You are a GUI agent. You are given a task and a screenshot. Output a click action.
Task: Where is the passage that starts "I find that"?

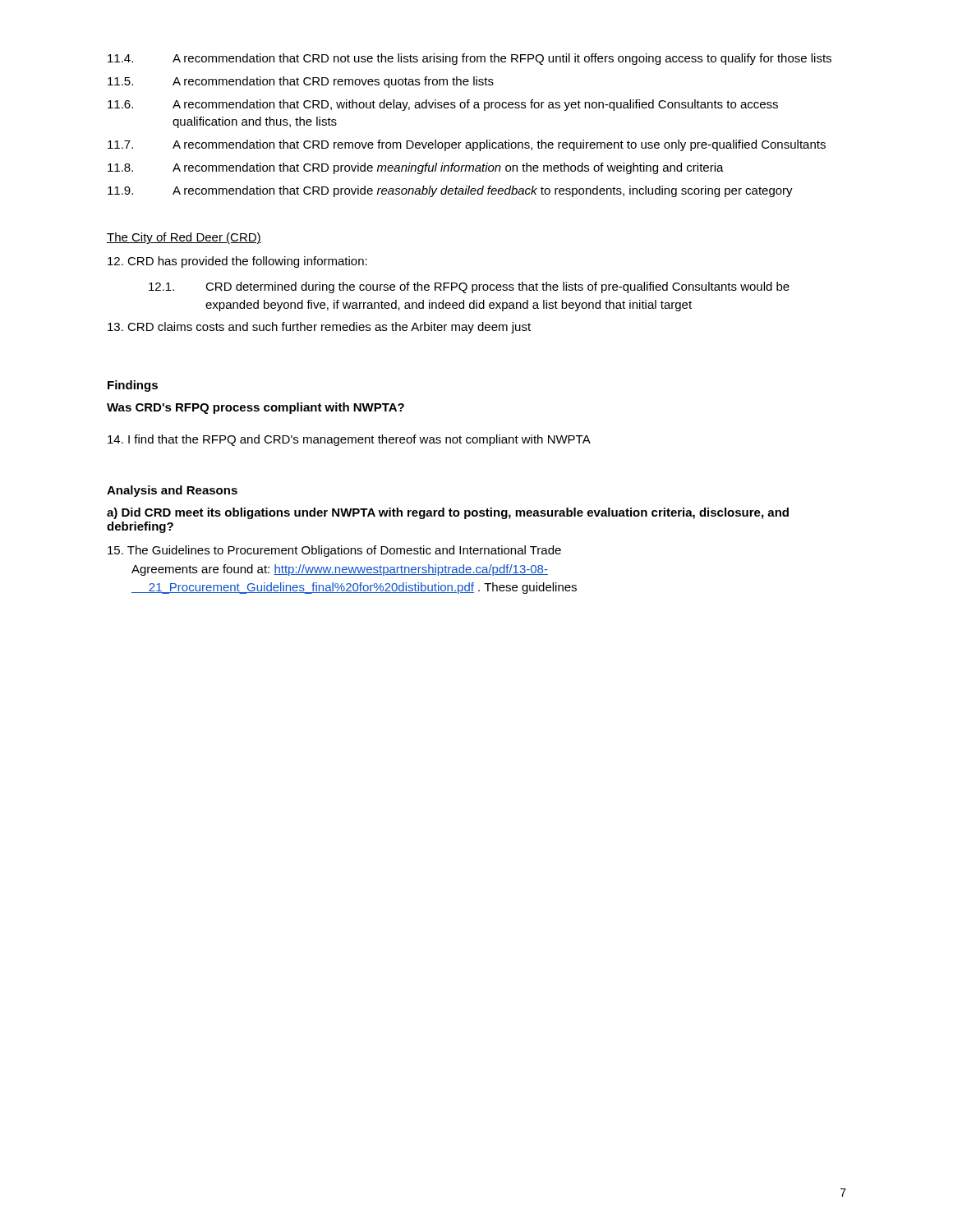point(349,439)
